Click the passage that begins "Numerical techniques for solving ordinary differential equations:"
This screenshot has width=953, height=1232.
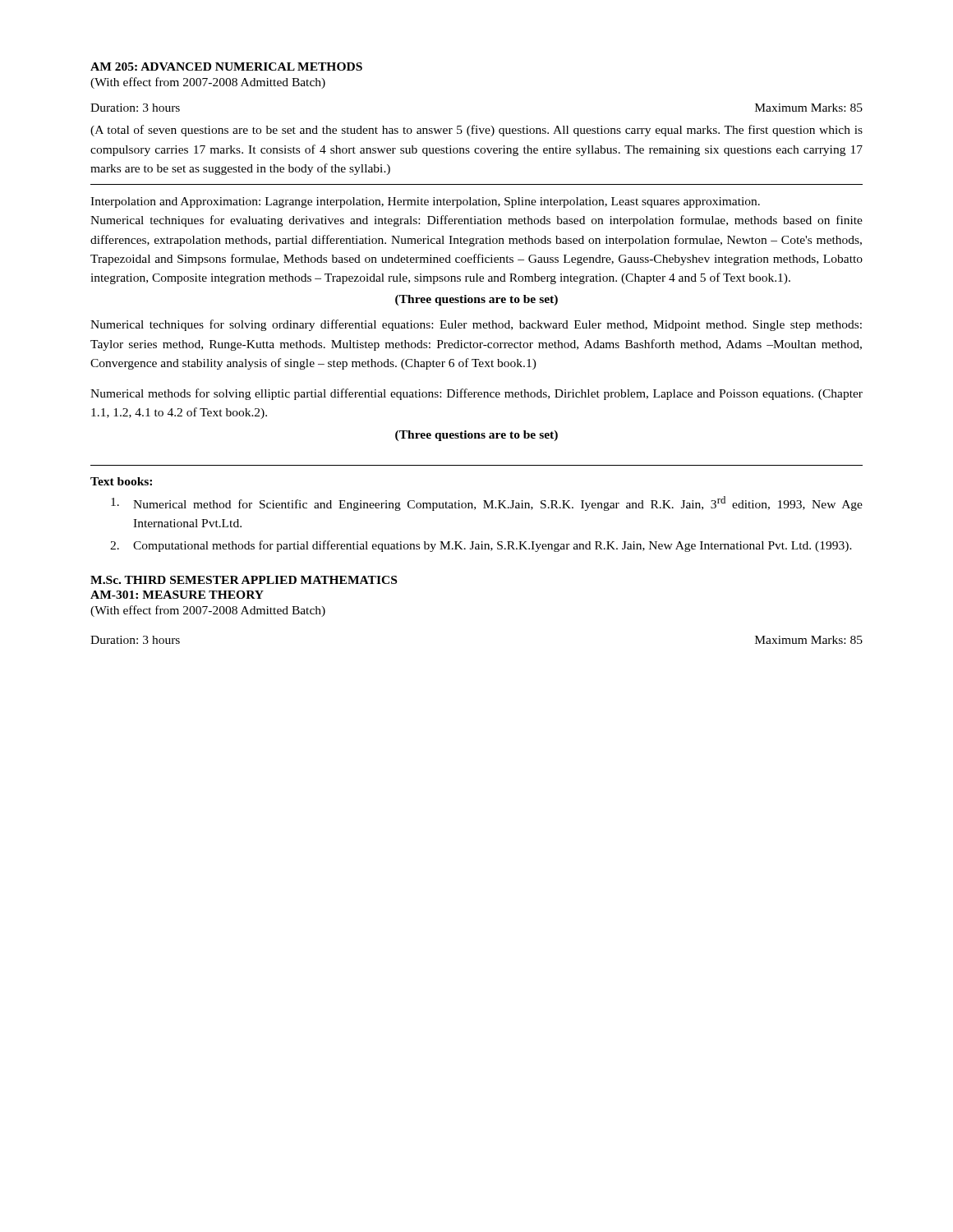[x=476, y=343]
